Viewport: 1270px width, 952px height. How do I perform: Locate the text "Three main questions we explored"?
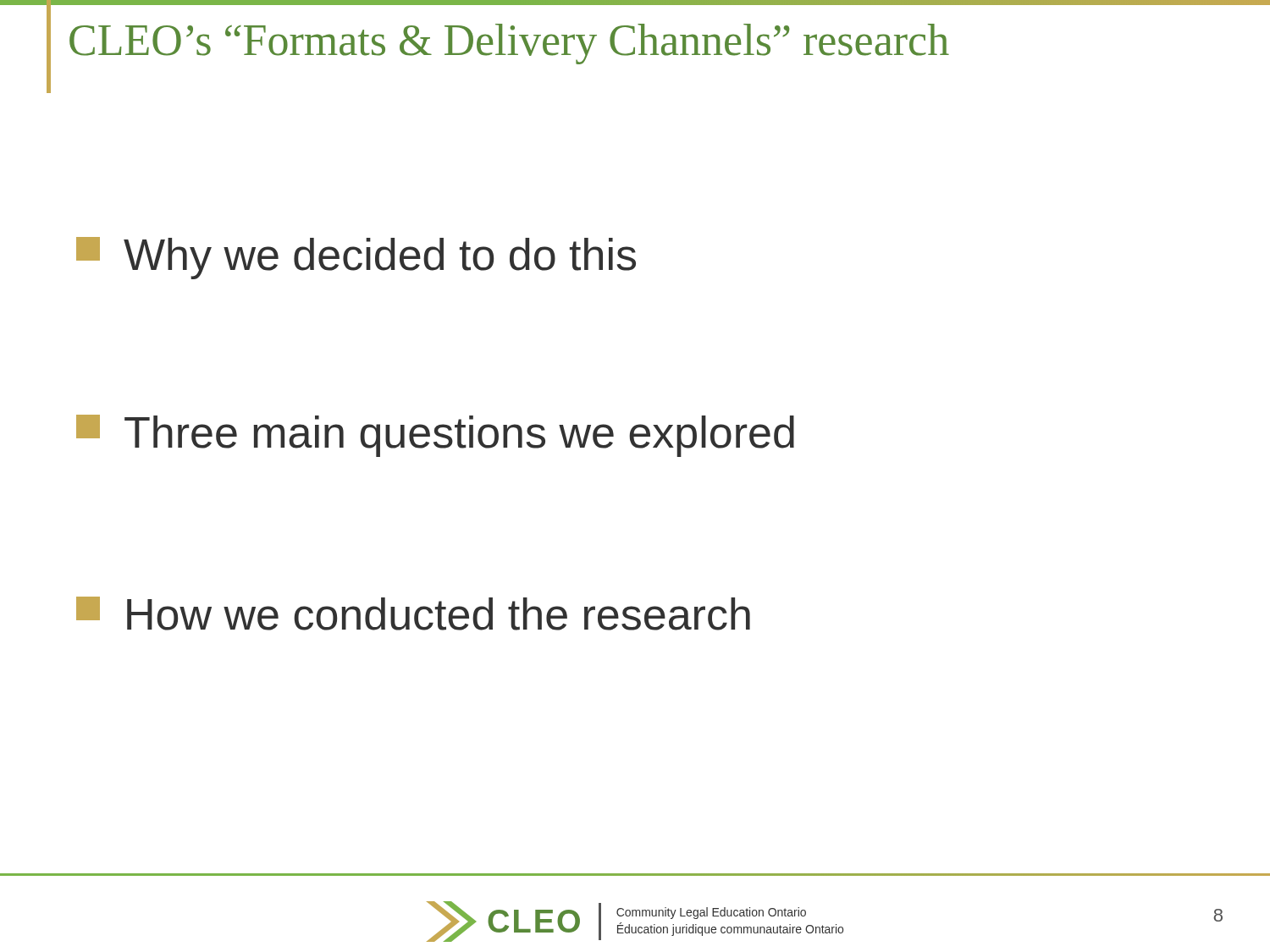(x=436, y=433)
